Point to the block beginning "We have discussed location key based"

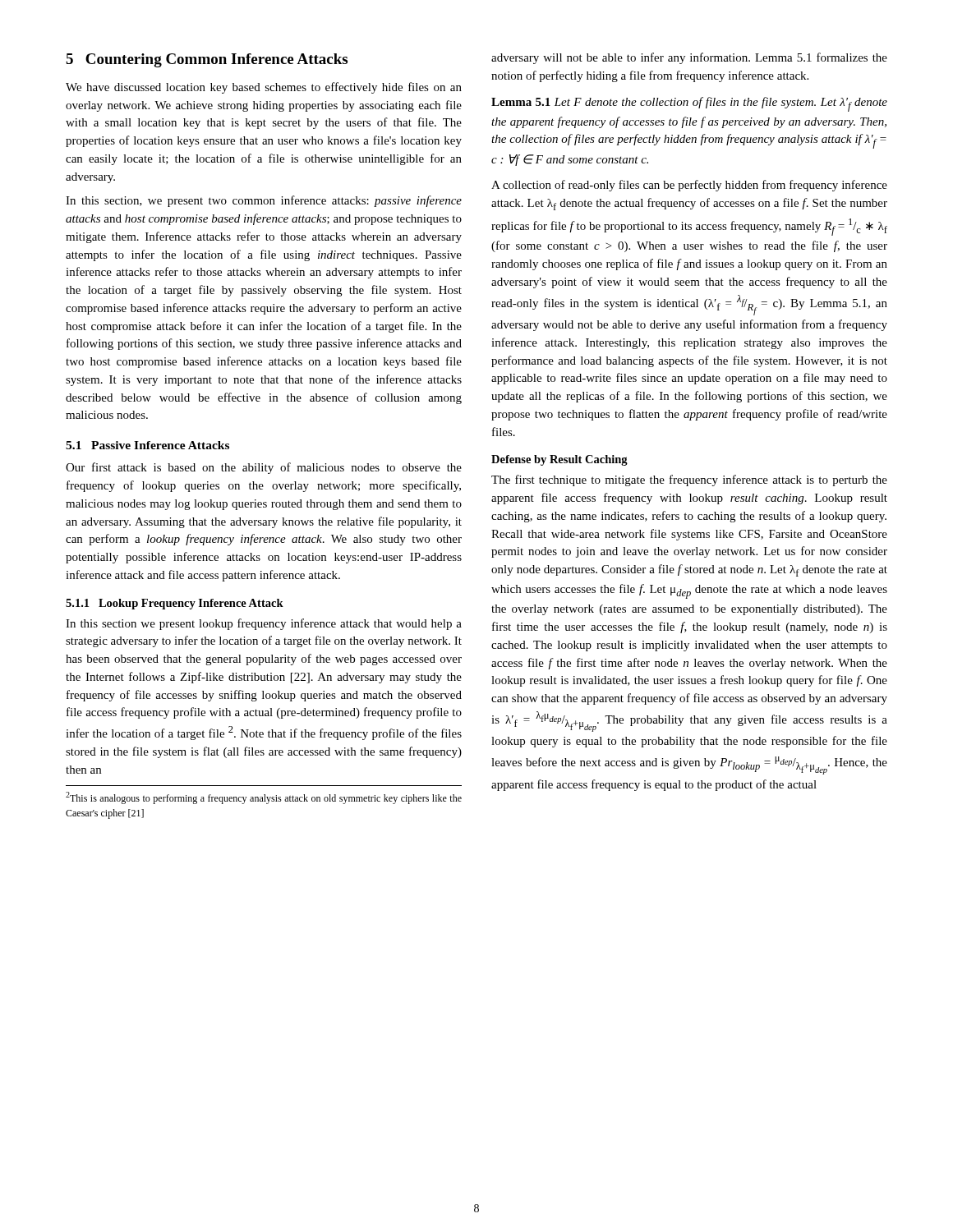[264, 252]
